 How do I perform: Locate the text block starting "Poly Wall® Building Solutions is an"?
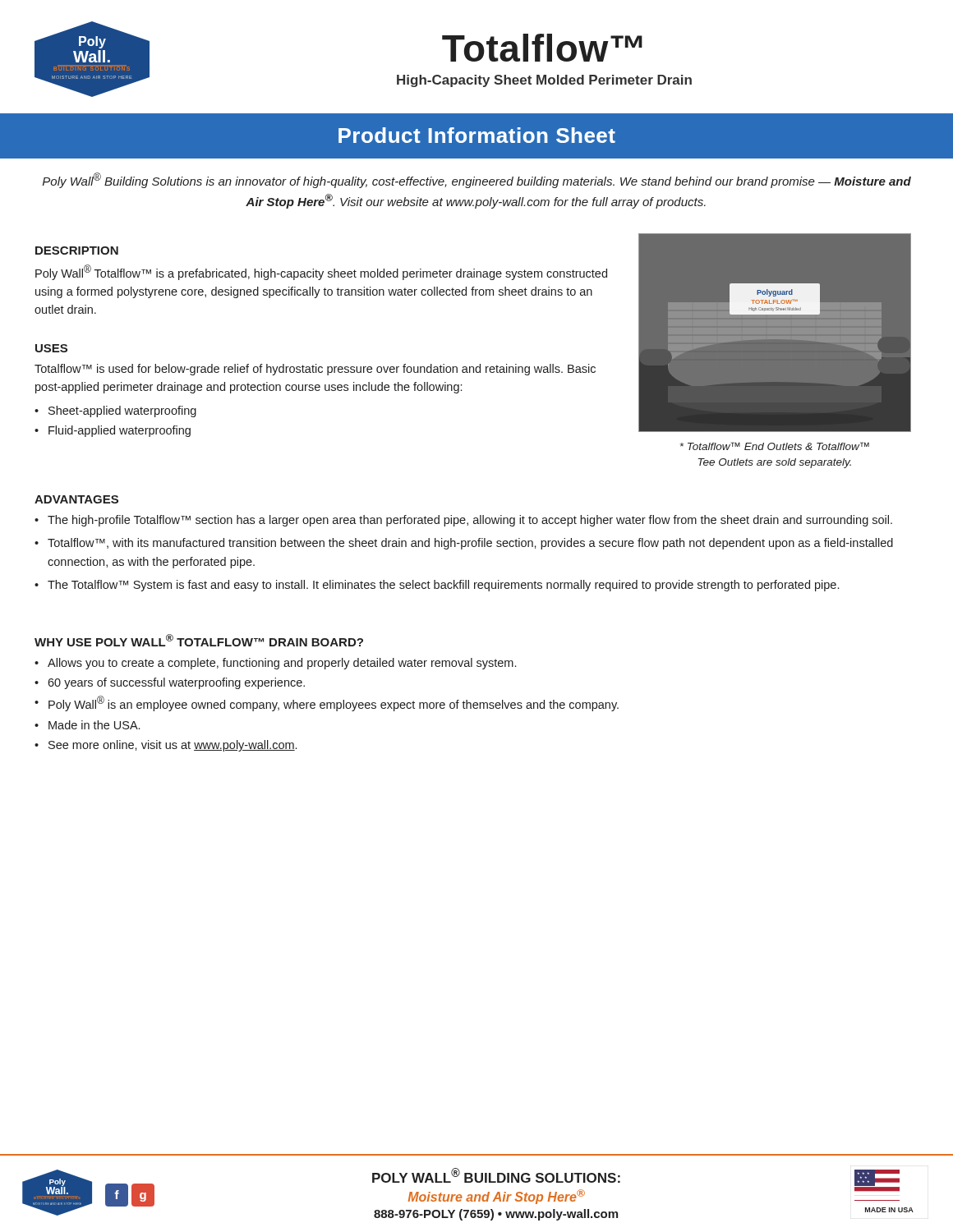point(476,190)
